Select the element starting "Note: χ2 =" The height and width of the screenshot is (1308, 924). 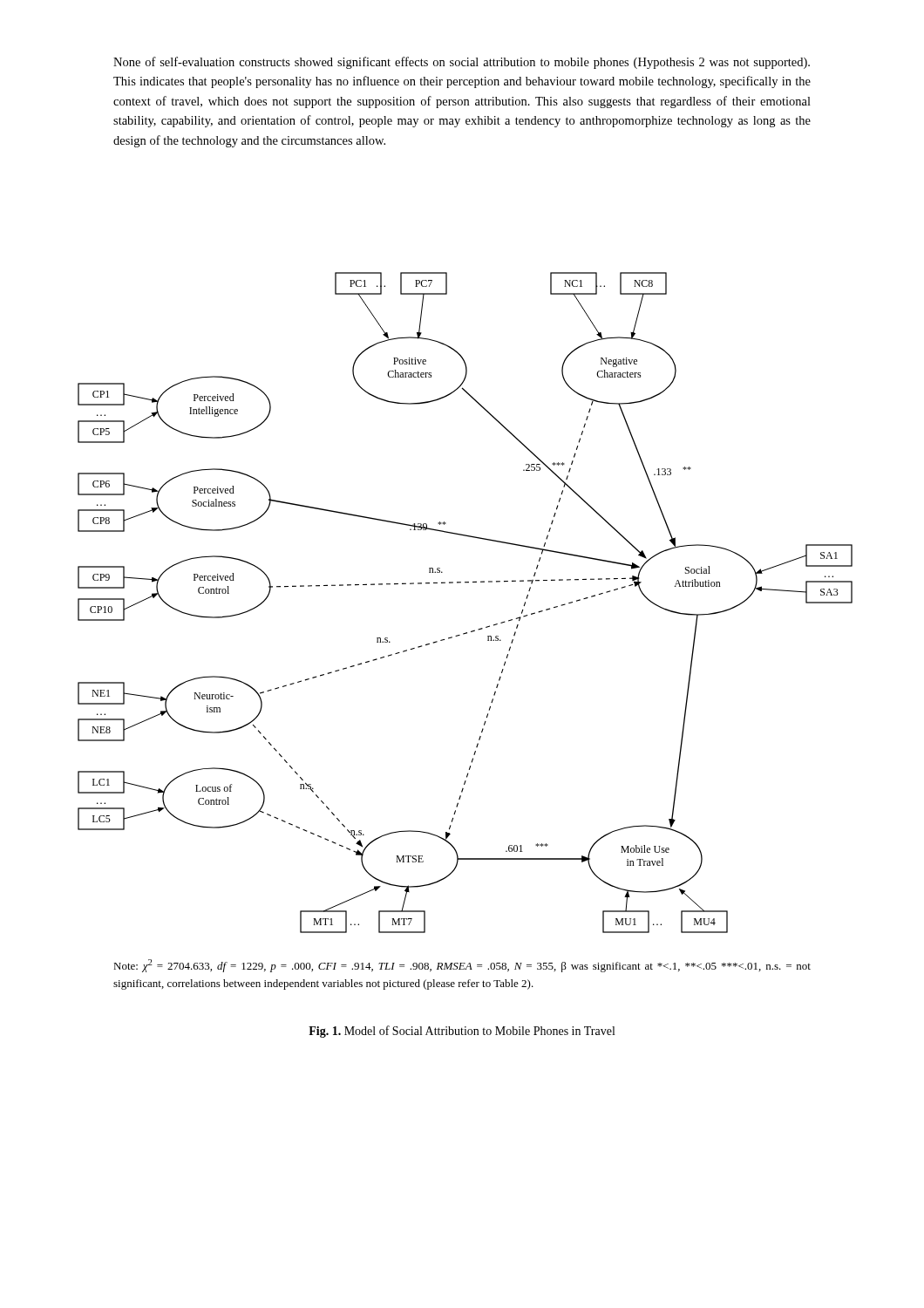click(x=462, y=973)
